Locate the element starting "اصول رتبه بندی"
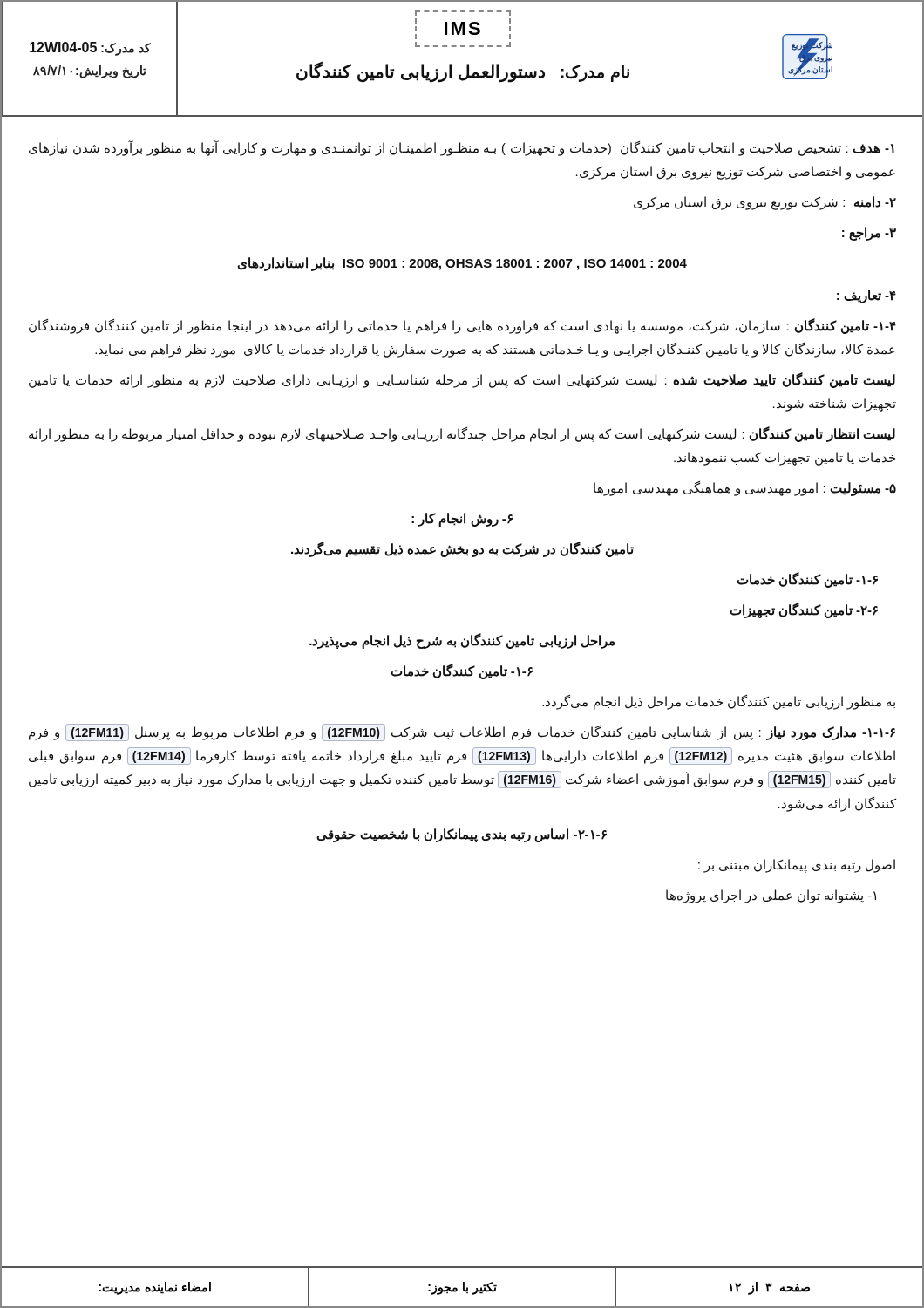The width and height of the screenshot is (924, 1308). [x=797, y=864]
